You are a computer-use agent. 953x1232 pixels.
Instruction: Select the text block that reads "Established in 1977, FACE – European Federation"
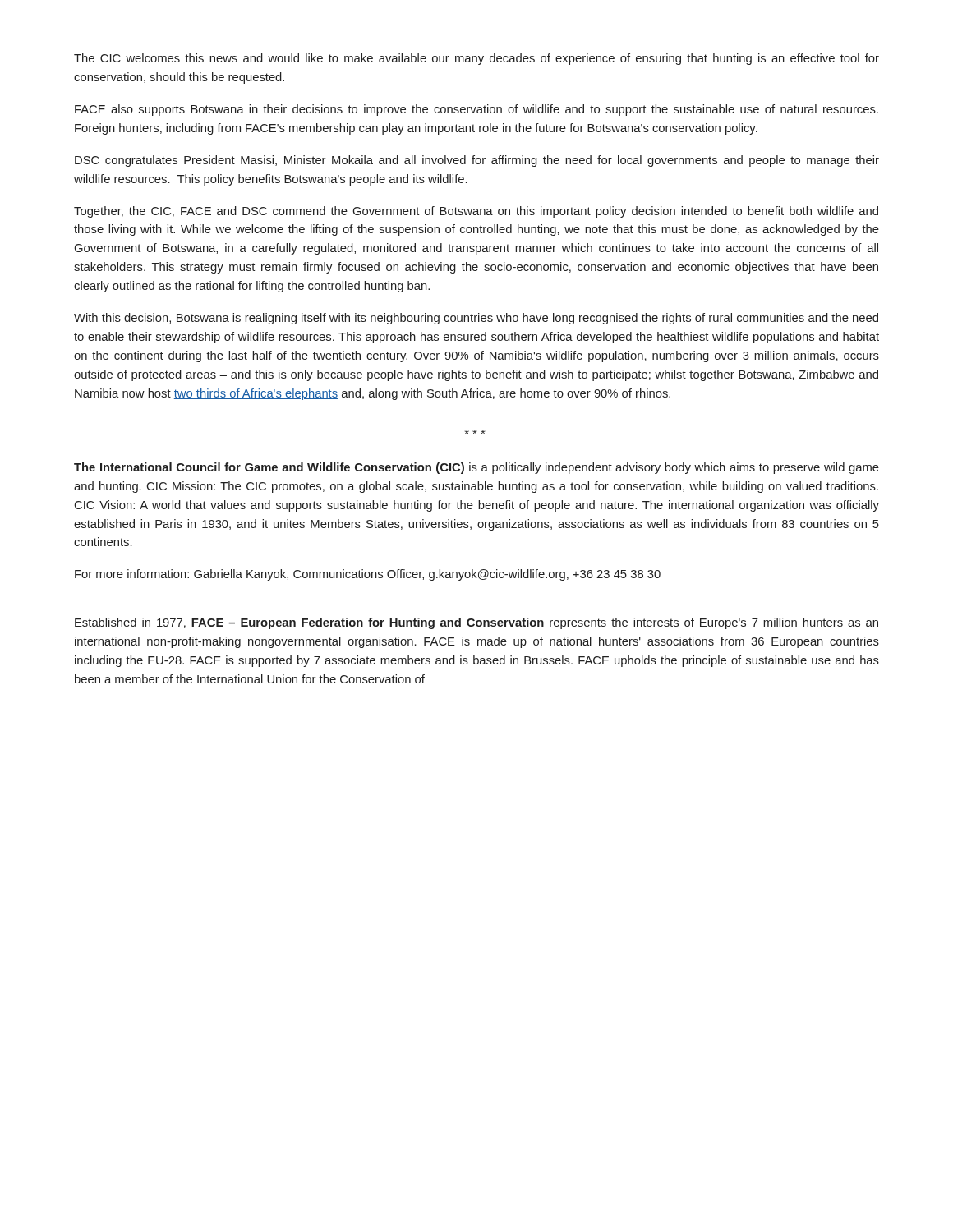pos(476,651)
